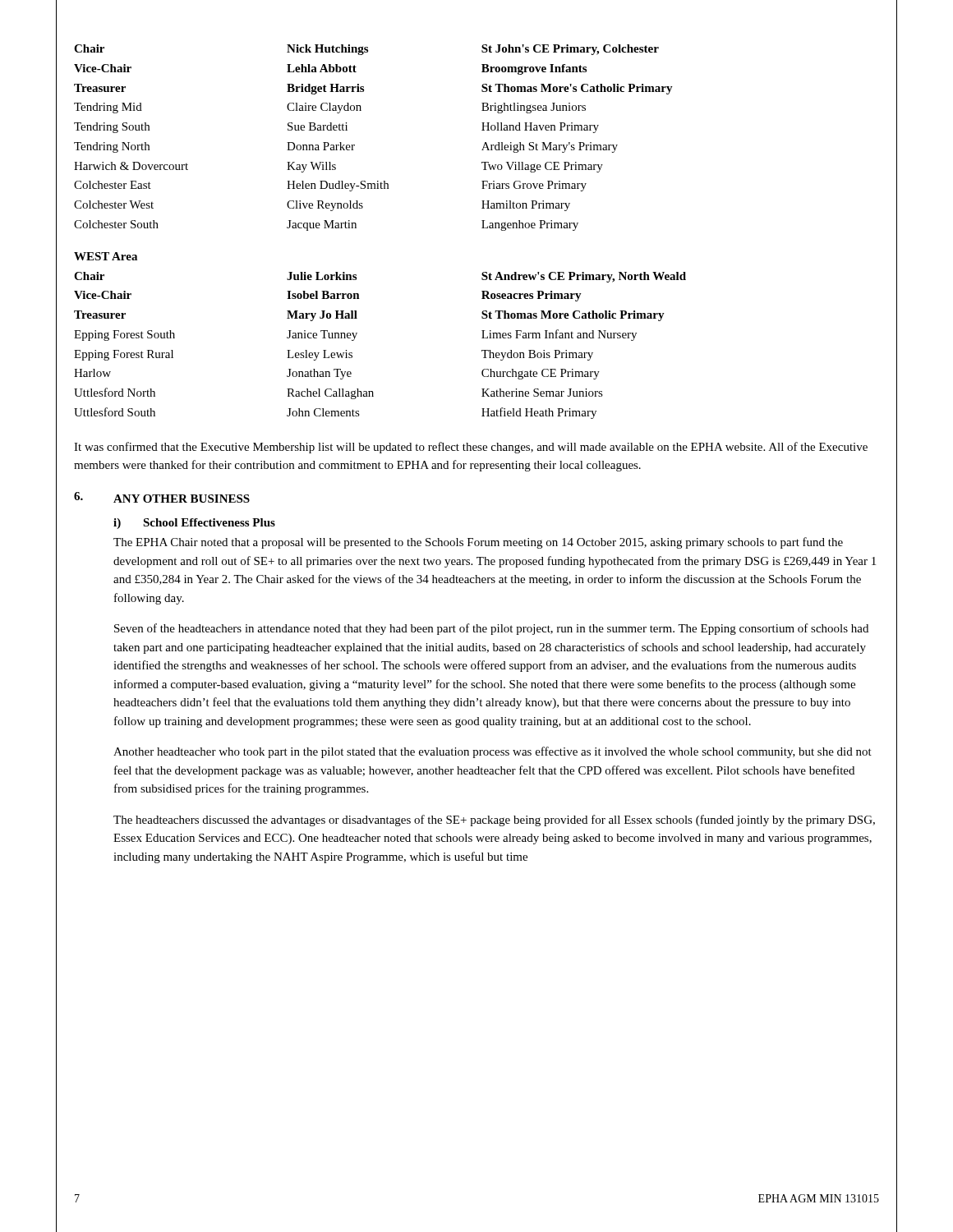
Task: Locate the block of text that opens with "Another headteacher who took part"
Action: [x=496, y=770]
